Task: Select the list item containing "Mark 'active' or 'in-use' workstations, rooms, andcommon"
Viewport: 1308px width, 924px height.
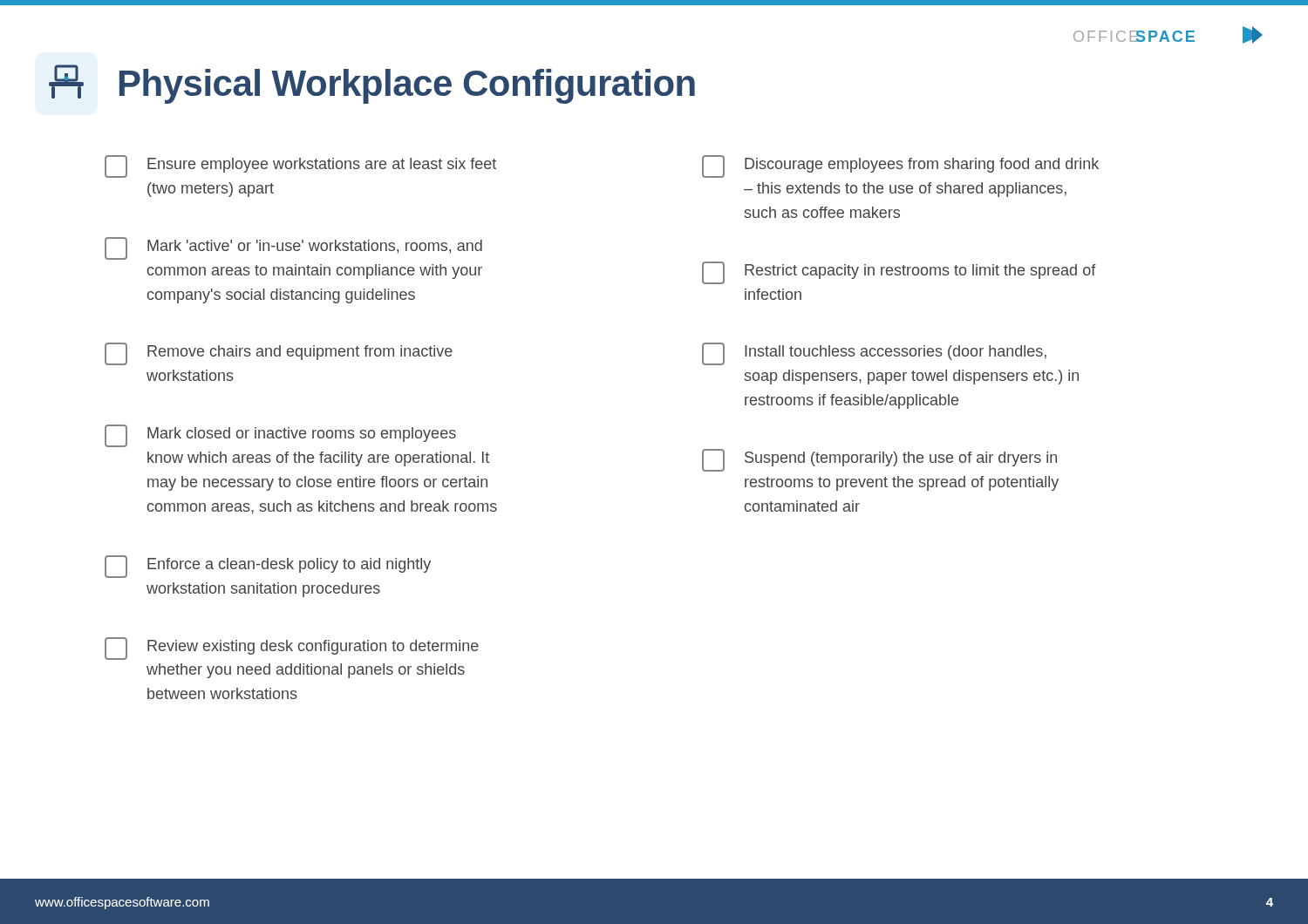Action: click(x=294, y=271)
